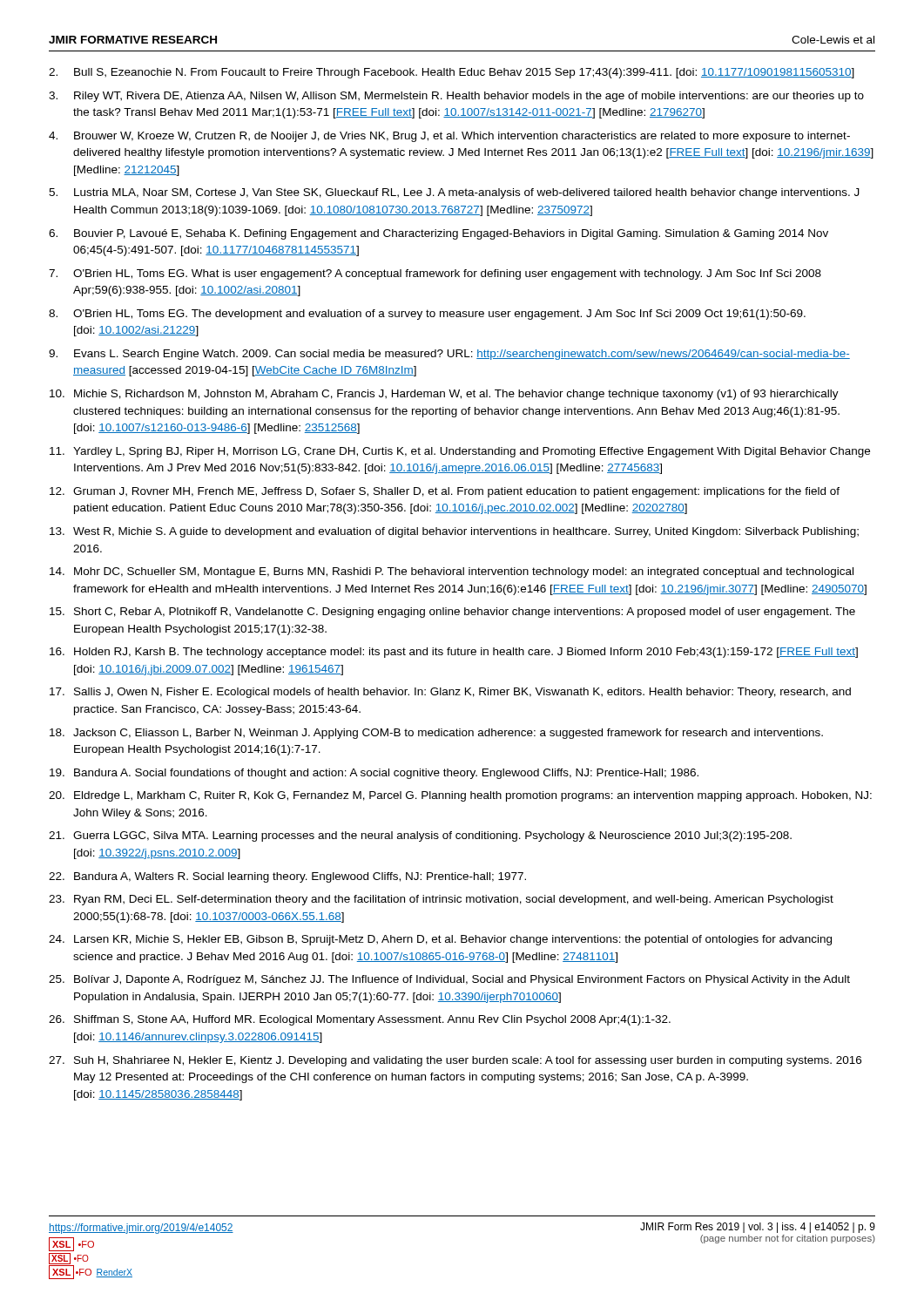Locate the list item with the text "22. Bandura A, Walters R. Social learning"
This screenshot has width=924, height=1307.
(x=288, y=876)
